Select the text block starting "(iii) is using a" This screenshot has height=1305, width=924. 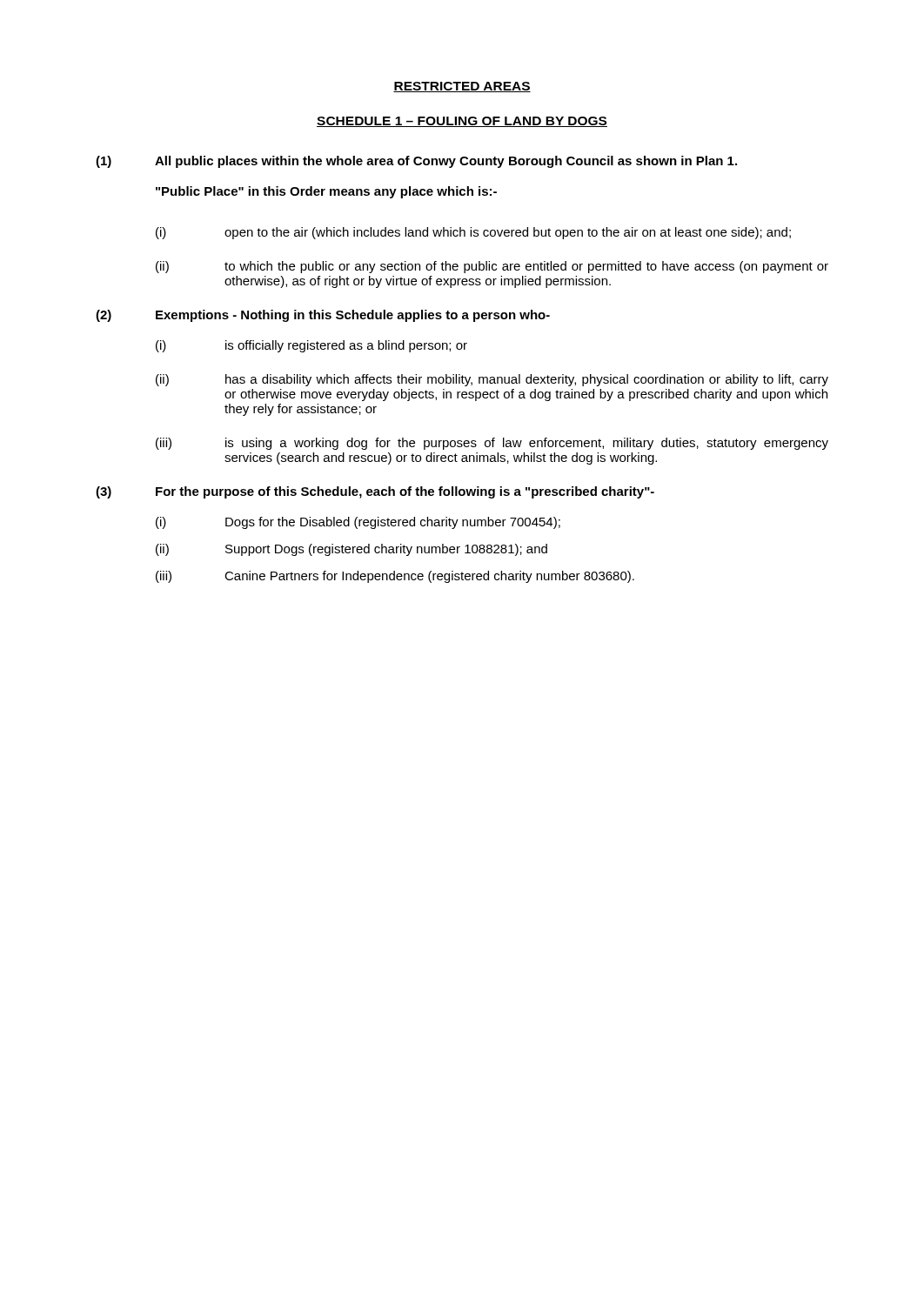pos(492,450)
